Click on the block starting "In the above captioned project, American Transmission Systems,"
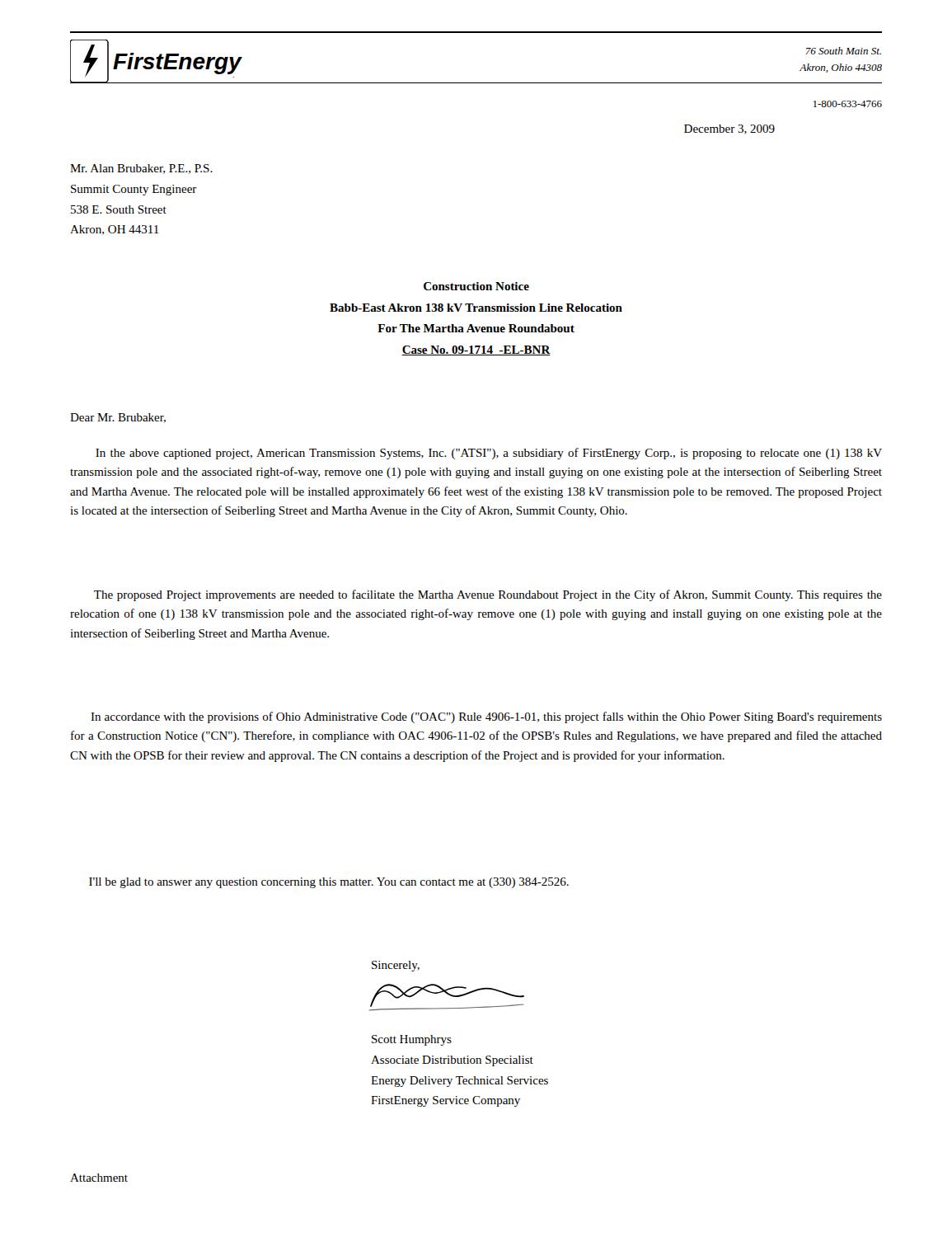This screenshot has width=952, height=1237. click(476, 482)
